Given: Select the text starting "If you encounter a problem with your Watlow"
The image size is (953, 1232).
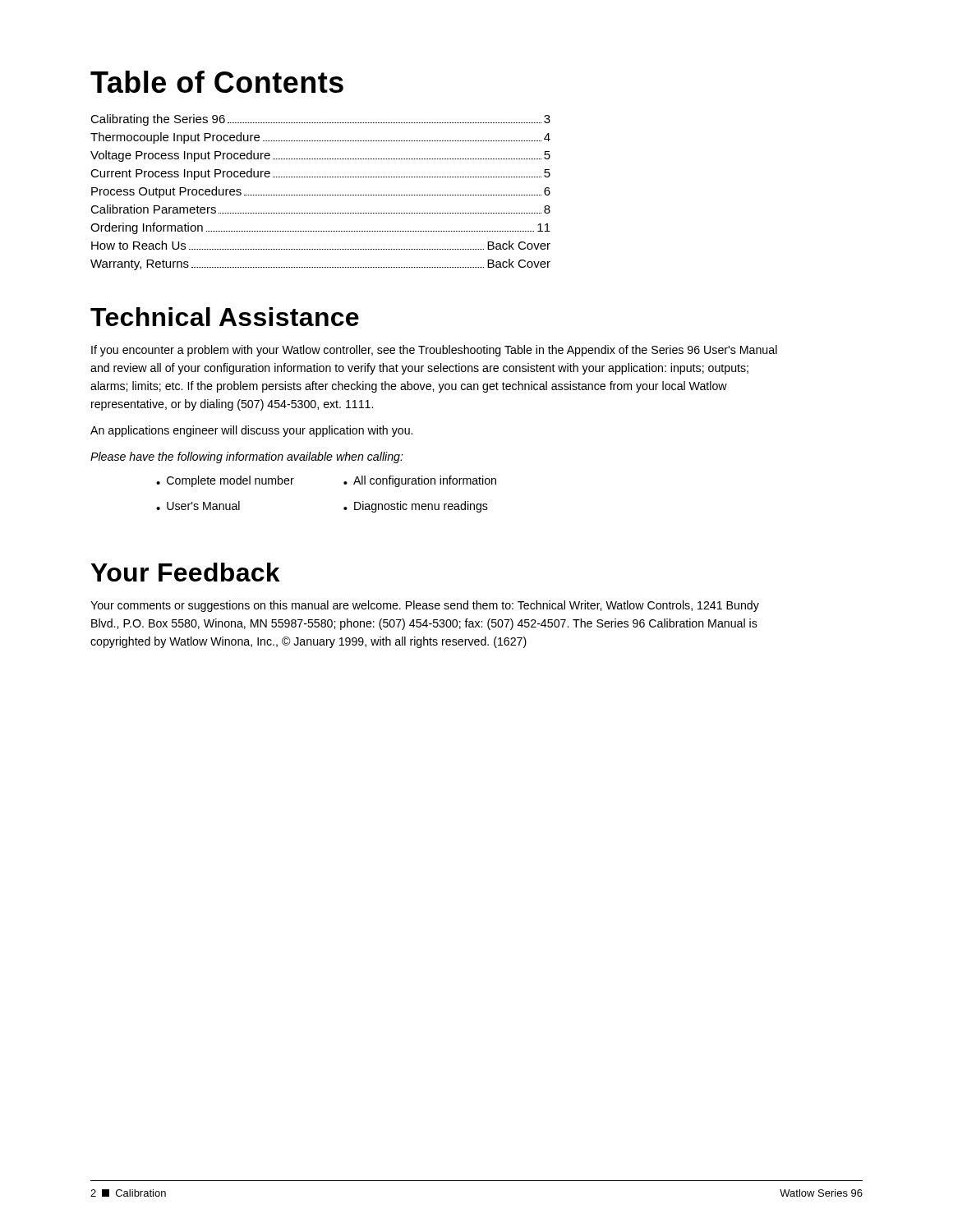Looking at the screenshot, I should click(x=434, y=377).
